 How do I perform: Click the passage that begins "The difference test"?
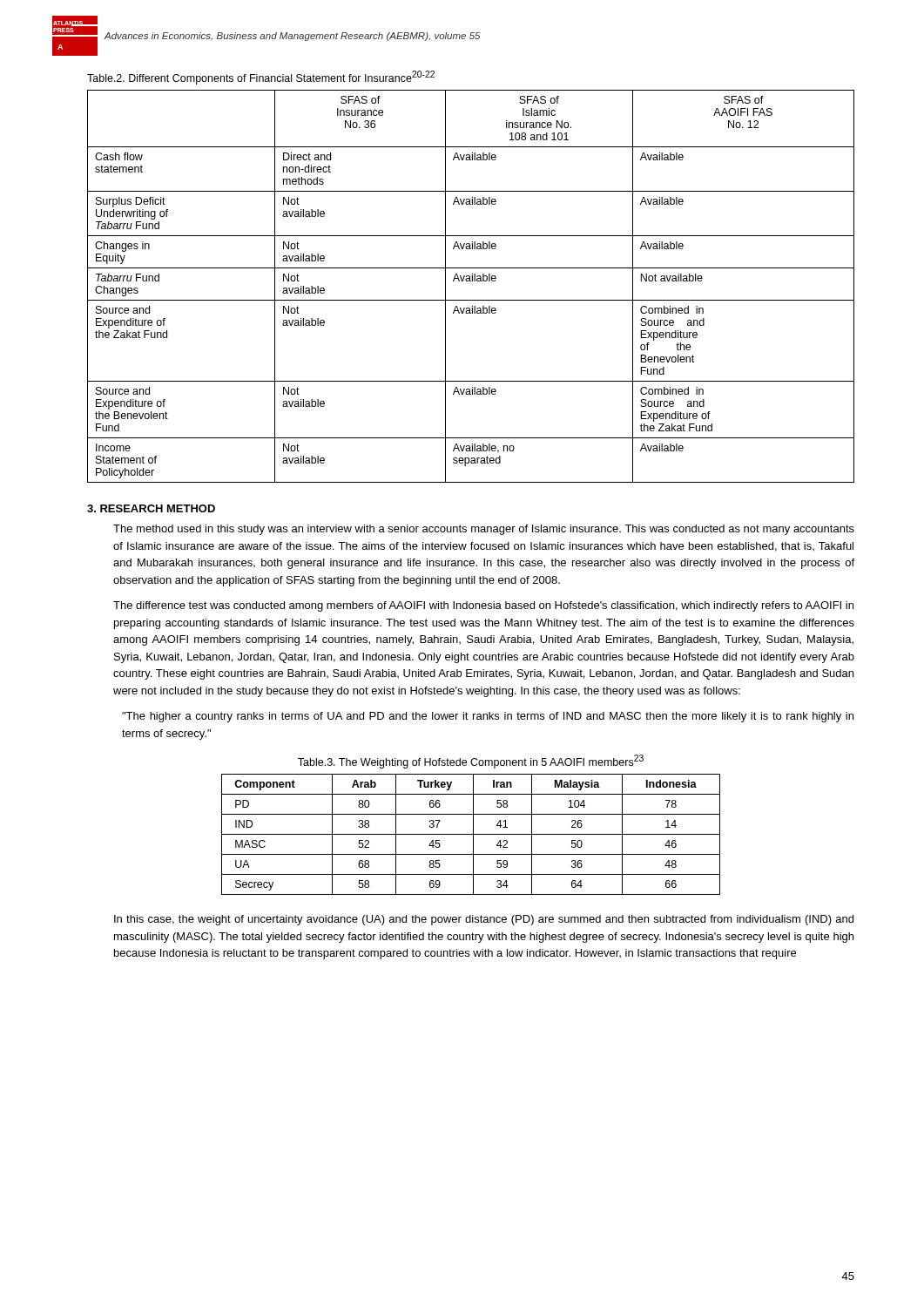click(484, 648)
